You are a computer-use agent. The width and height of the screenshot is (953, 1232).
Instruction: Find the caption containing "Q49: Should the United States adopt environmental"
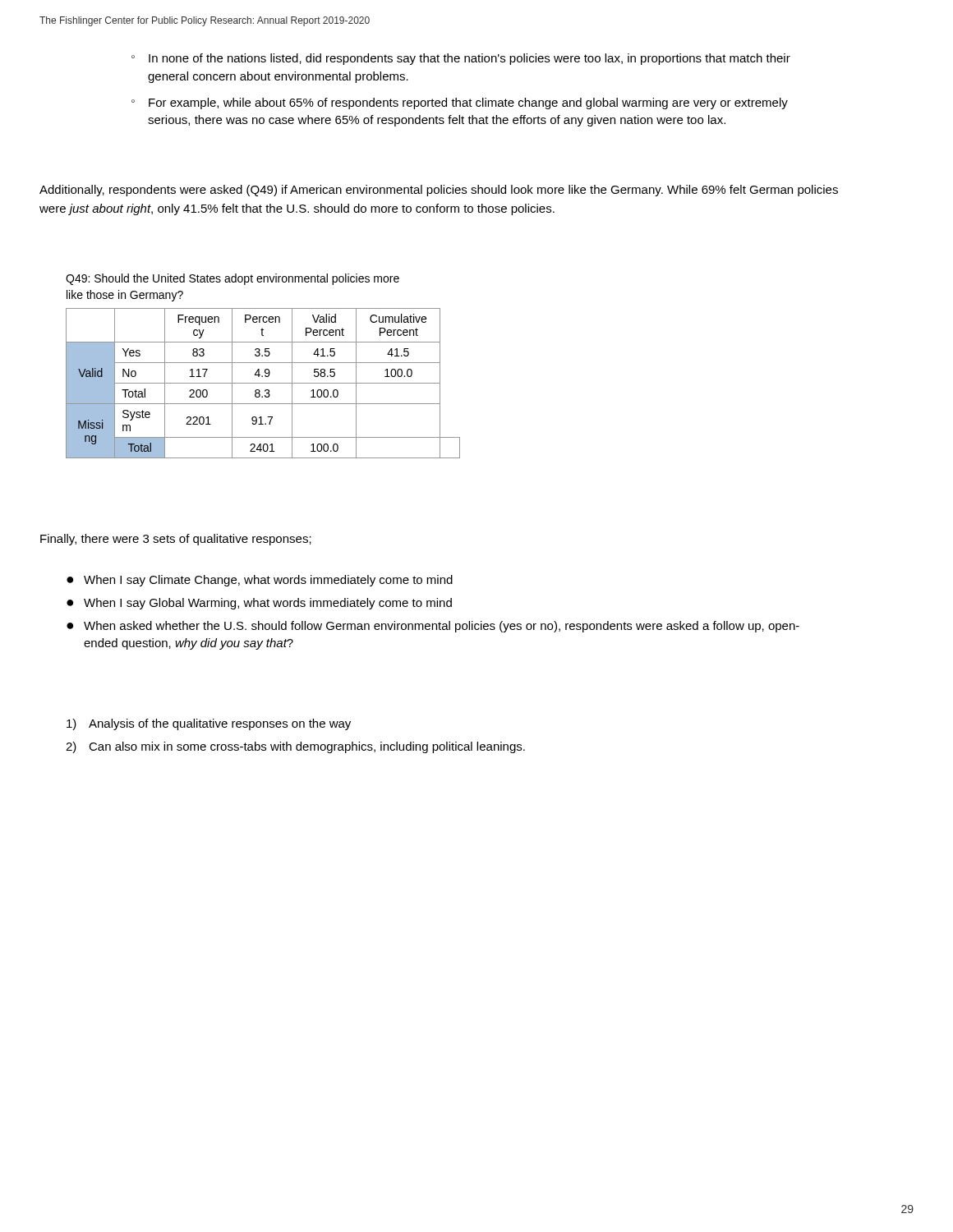click(233, 287)
